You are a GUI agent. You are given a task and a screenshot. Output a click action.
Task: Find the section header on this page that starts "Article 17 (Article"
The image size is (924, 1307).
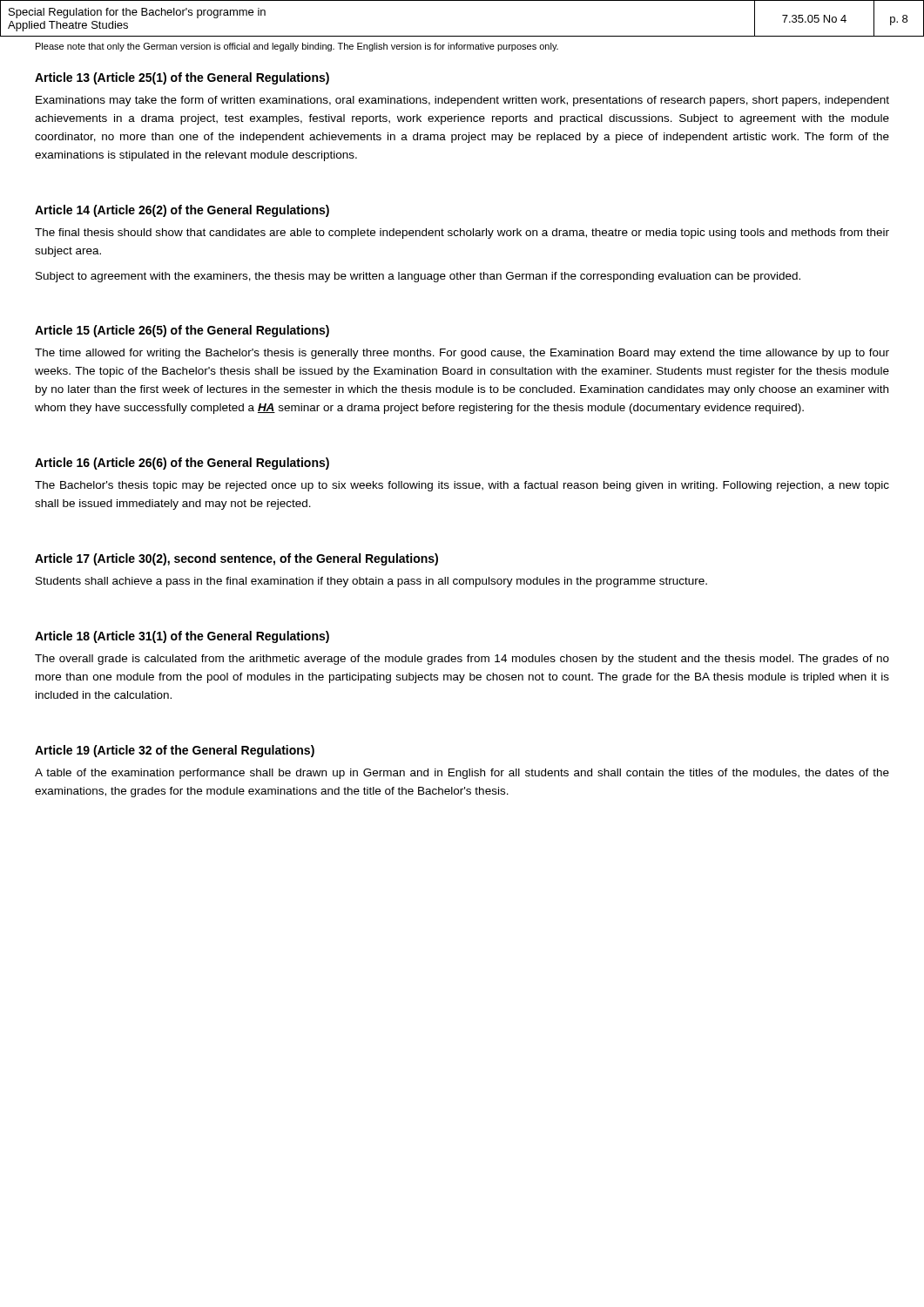[237, 559]
